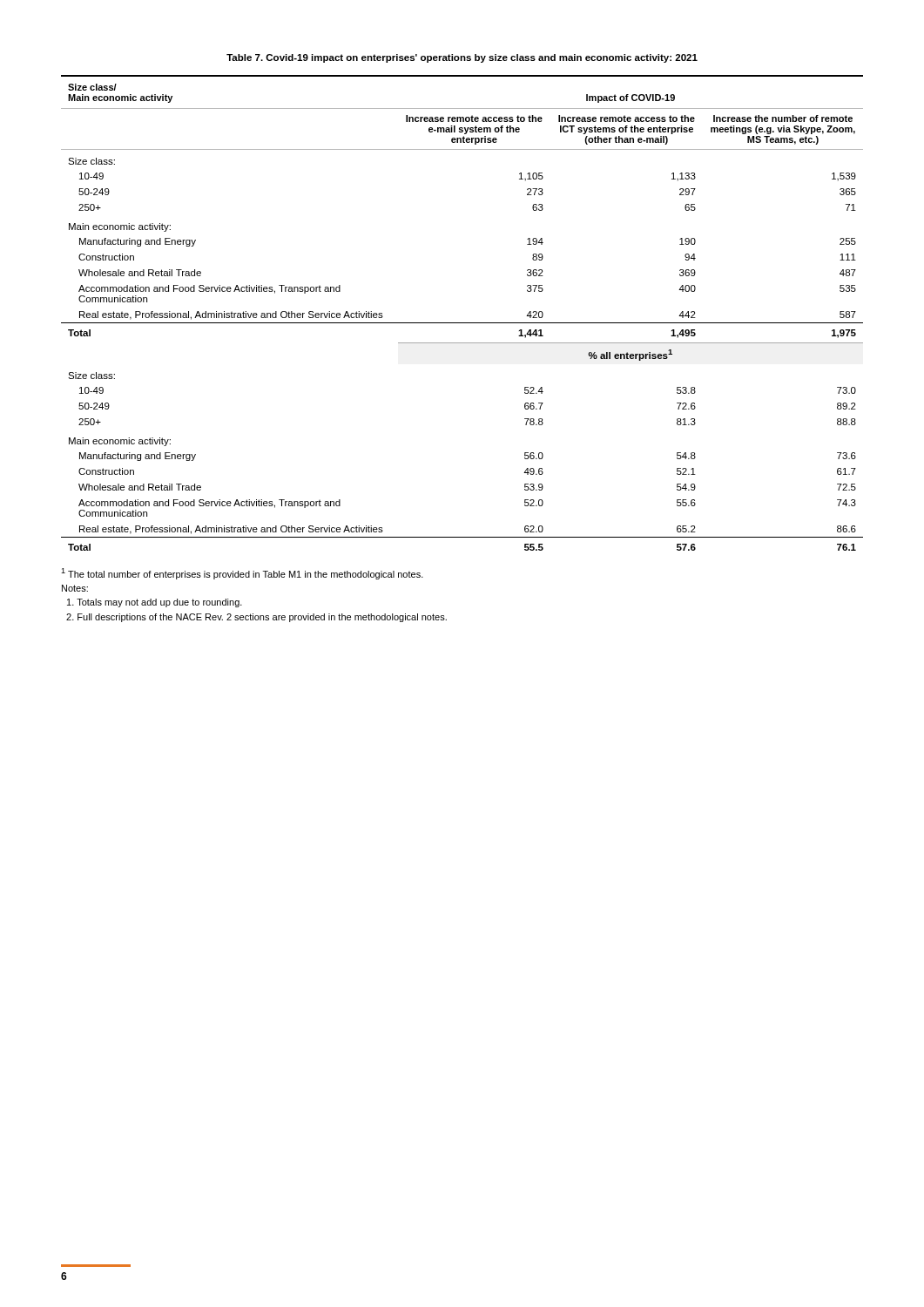924x1307 pixels.
Task: Locate the caption with the text "Table 7. Covid-19 impact on enterprises'"
Action: [x=462, y=58]
